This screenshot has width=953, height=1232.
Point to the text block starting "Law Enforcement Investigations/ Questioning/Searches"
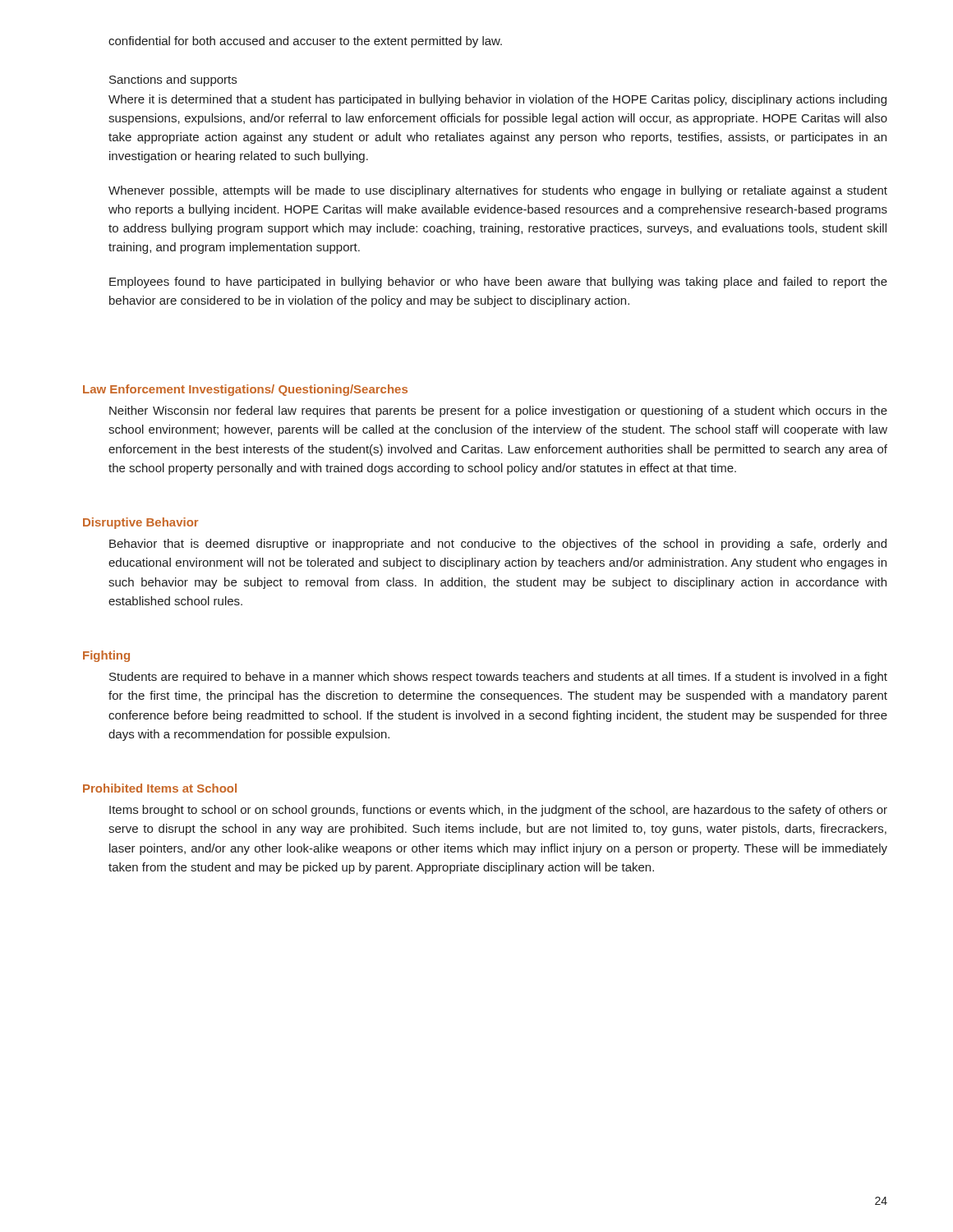tap(245, 389)
